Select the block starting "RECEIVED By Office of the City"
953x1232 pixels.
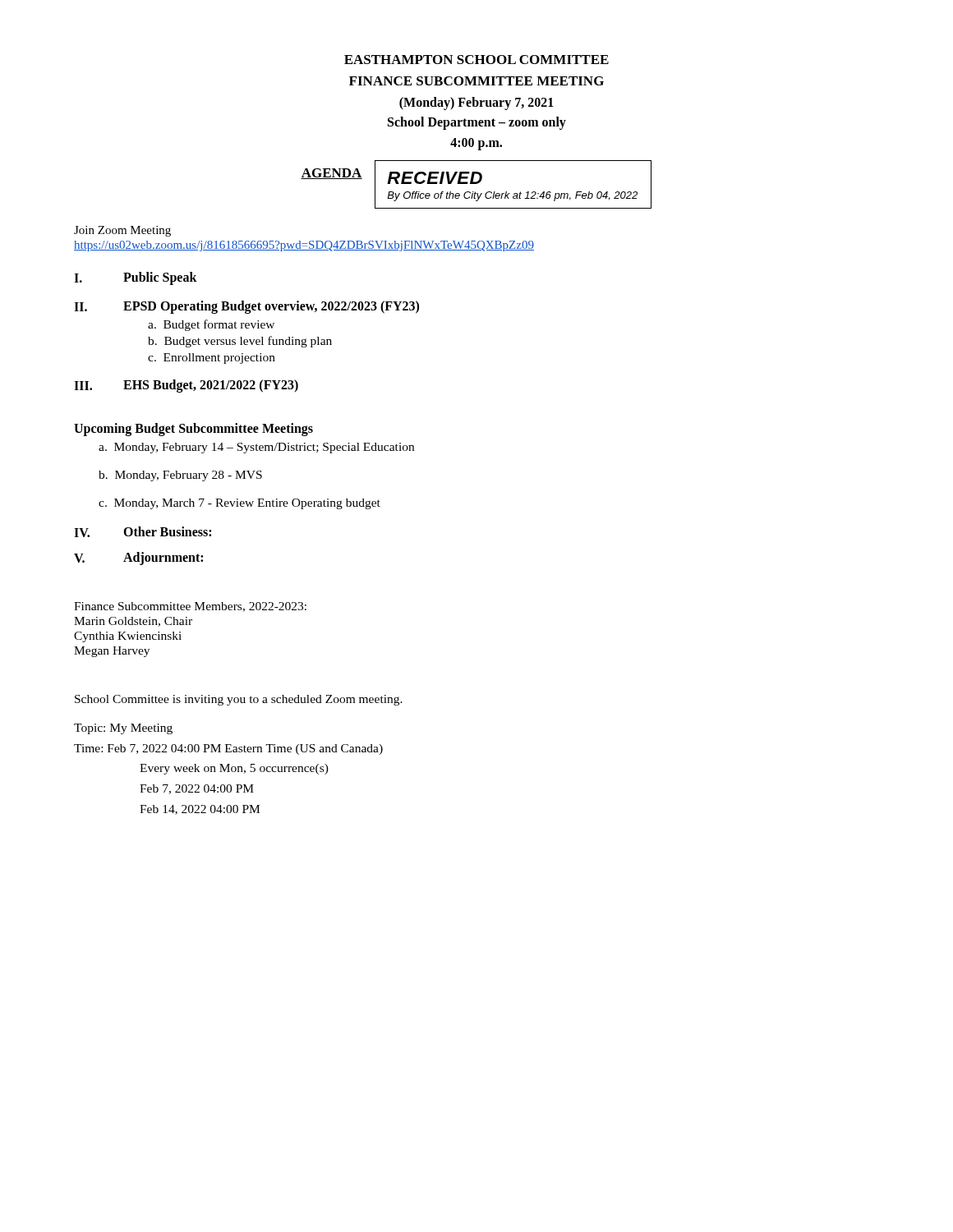click(x=512, y=184)
